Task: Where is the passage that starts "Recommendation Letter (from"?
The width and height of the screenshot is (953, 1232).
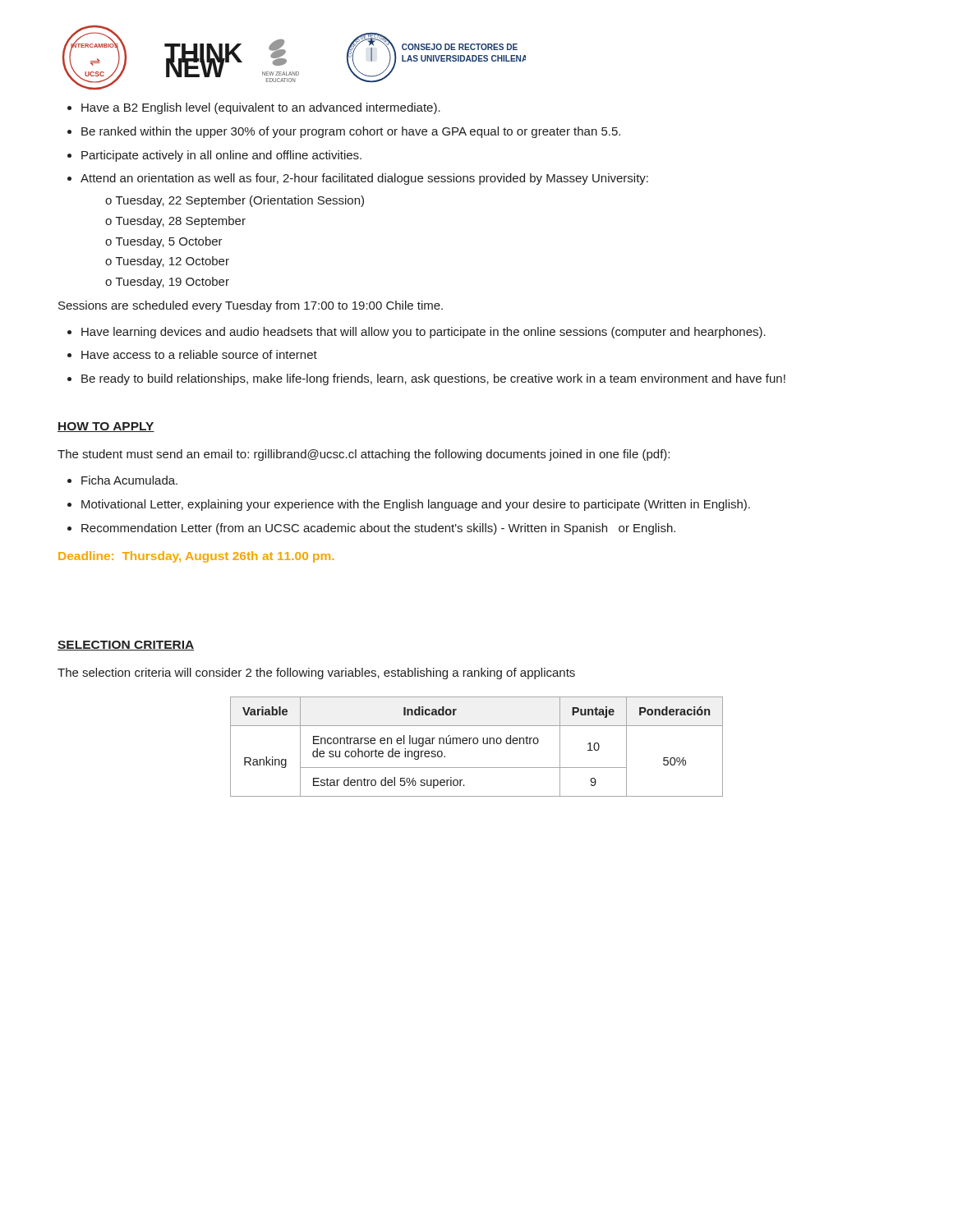Action: (378, 527)
